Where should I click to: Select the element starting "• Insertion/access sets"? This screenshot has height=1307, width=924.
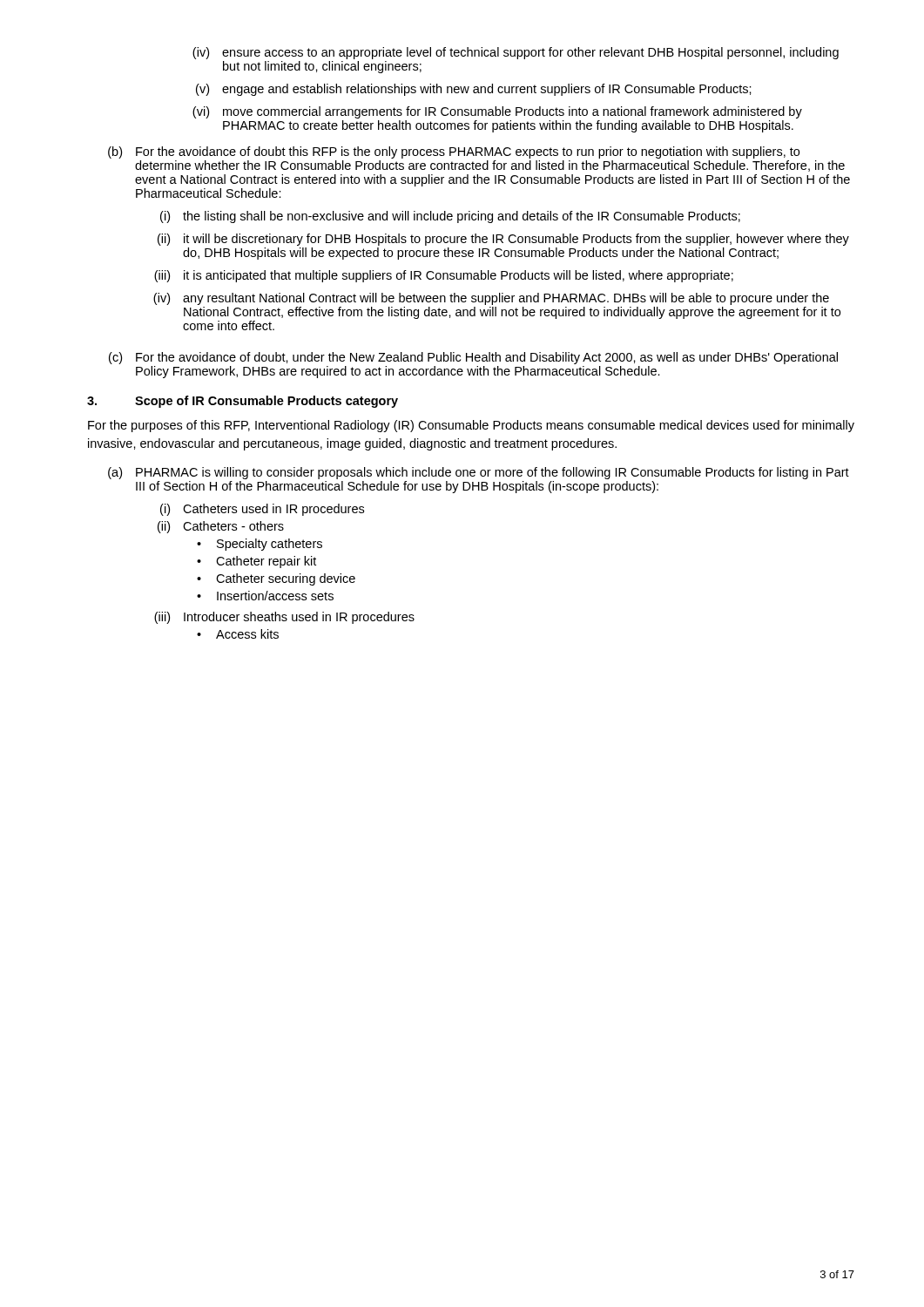265,596
